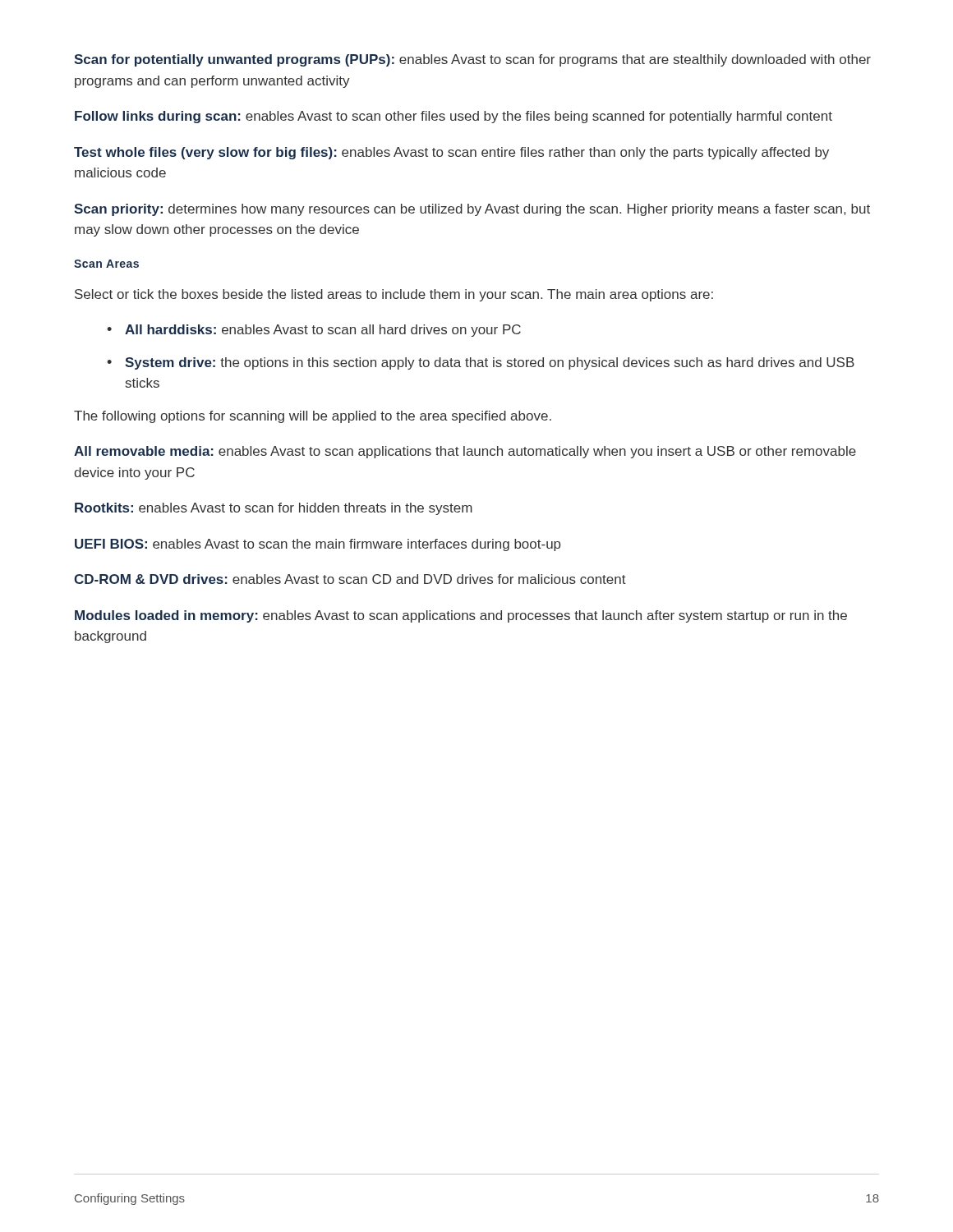Point to the block beginning "CD-ROM & DVD"
Image resolution: width=953 pixels, height=1232 pixels.
350,579
